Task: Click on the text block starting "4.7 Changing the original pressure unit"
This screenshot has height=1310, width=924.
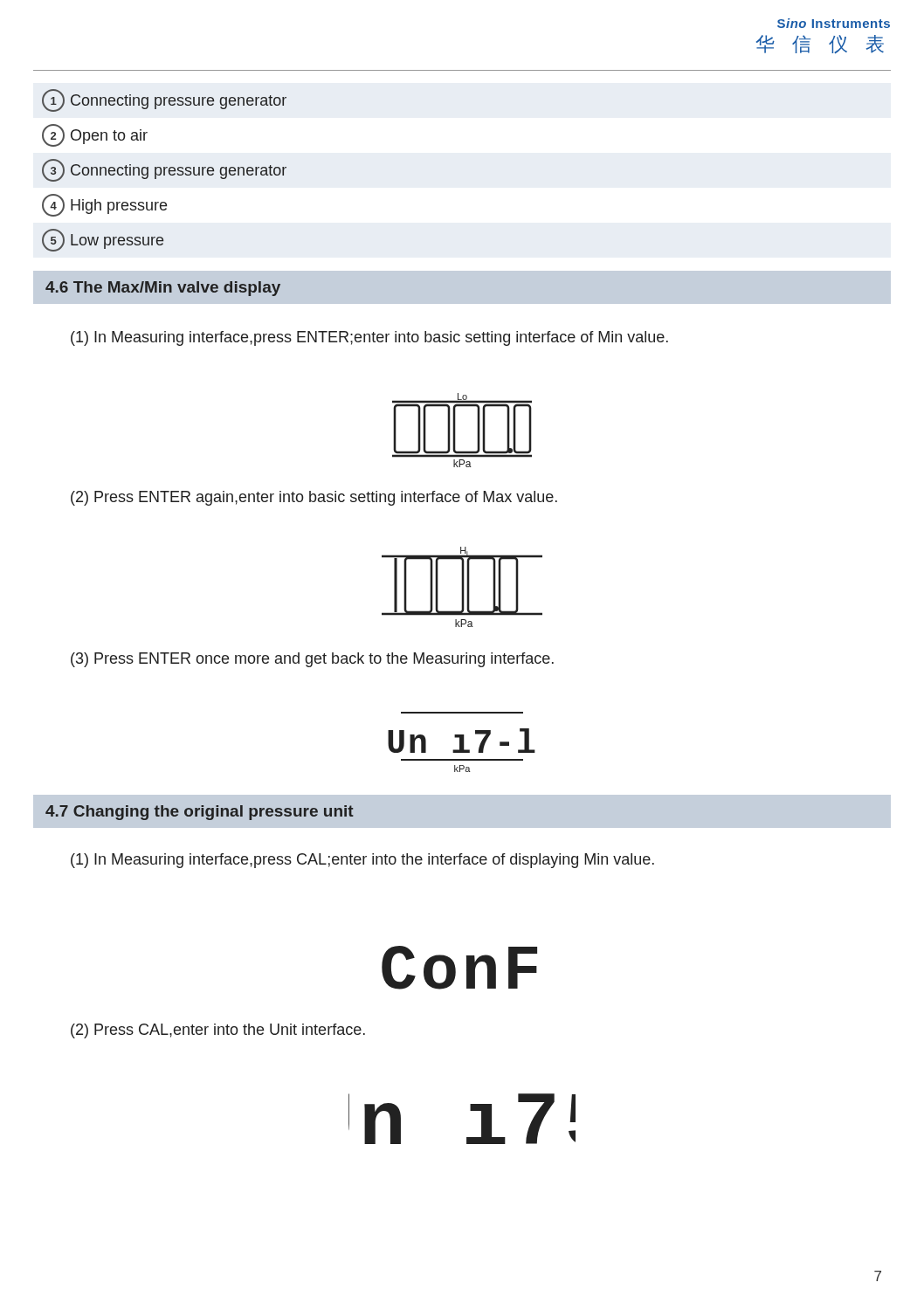Action: point(199,811)
